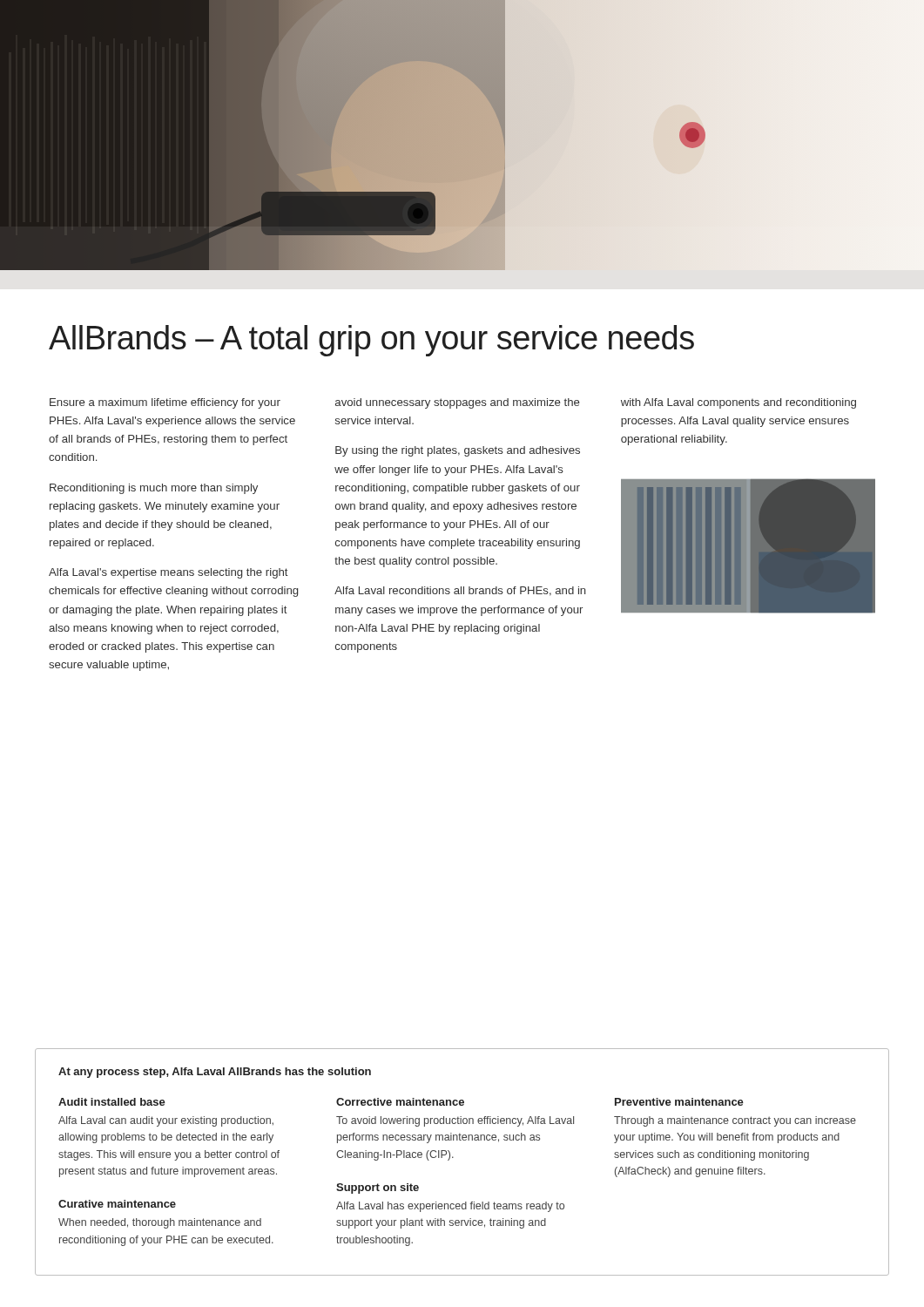The width and height of the screenshot is (924, 1307).
Task: Point to the text starting "Ensure a maximum"
Action: pos(176,533)
